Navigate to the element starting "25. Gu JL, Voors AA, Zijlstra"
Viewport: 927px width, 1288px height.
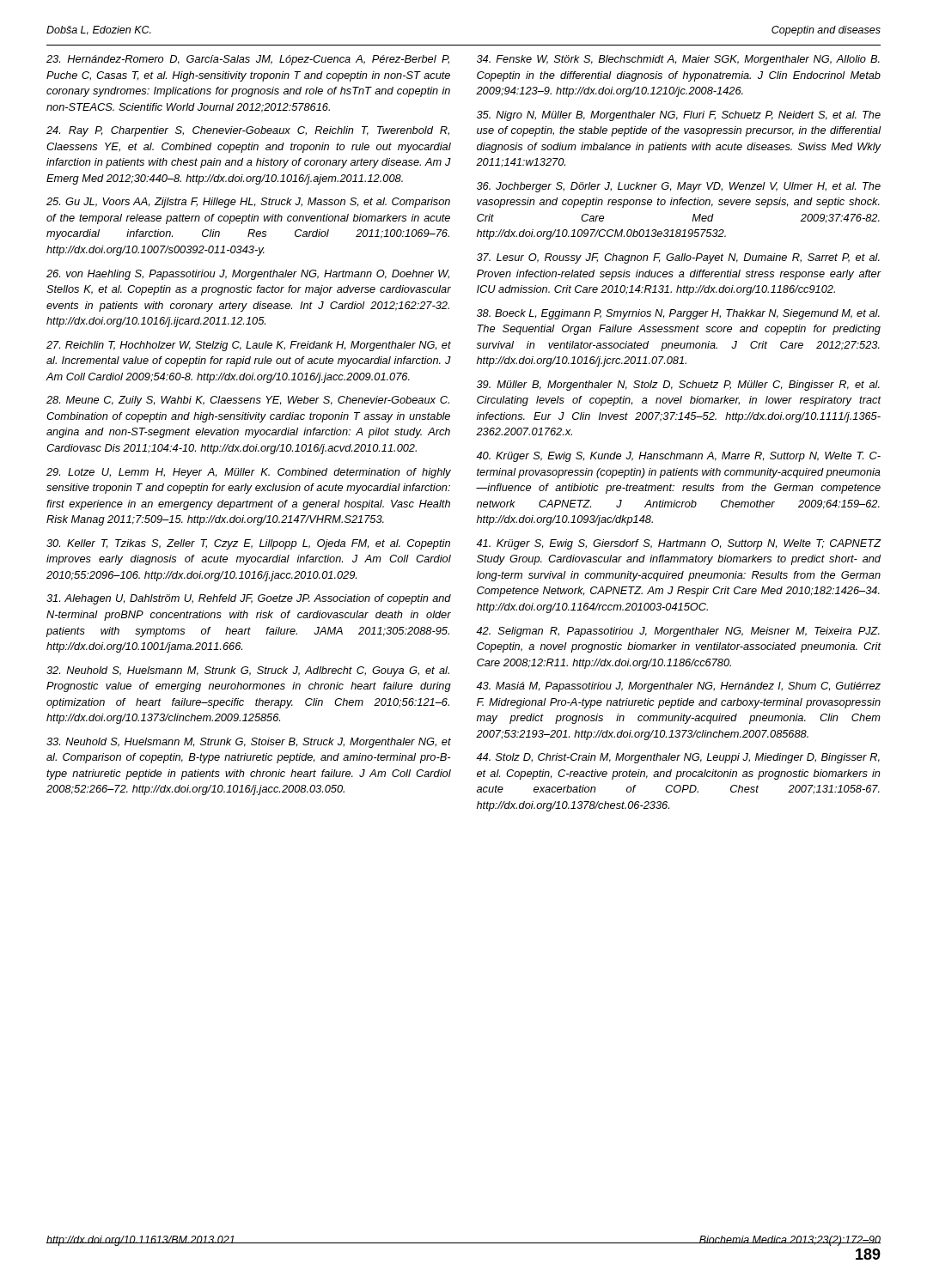248,226
